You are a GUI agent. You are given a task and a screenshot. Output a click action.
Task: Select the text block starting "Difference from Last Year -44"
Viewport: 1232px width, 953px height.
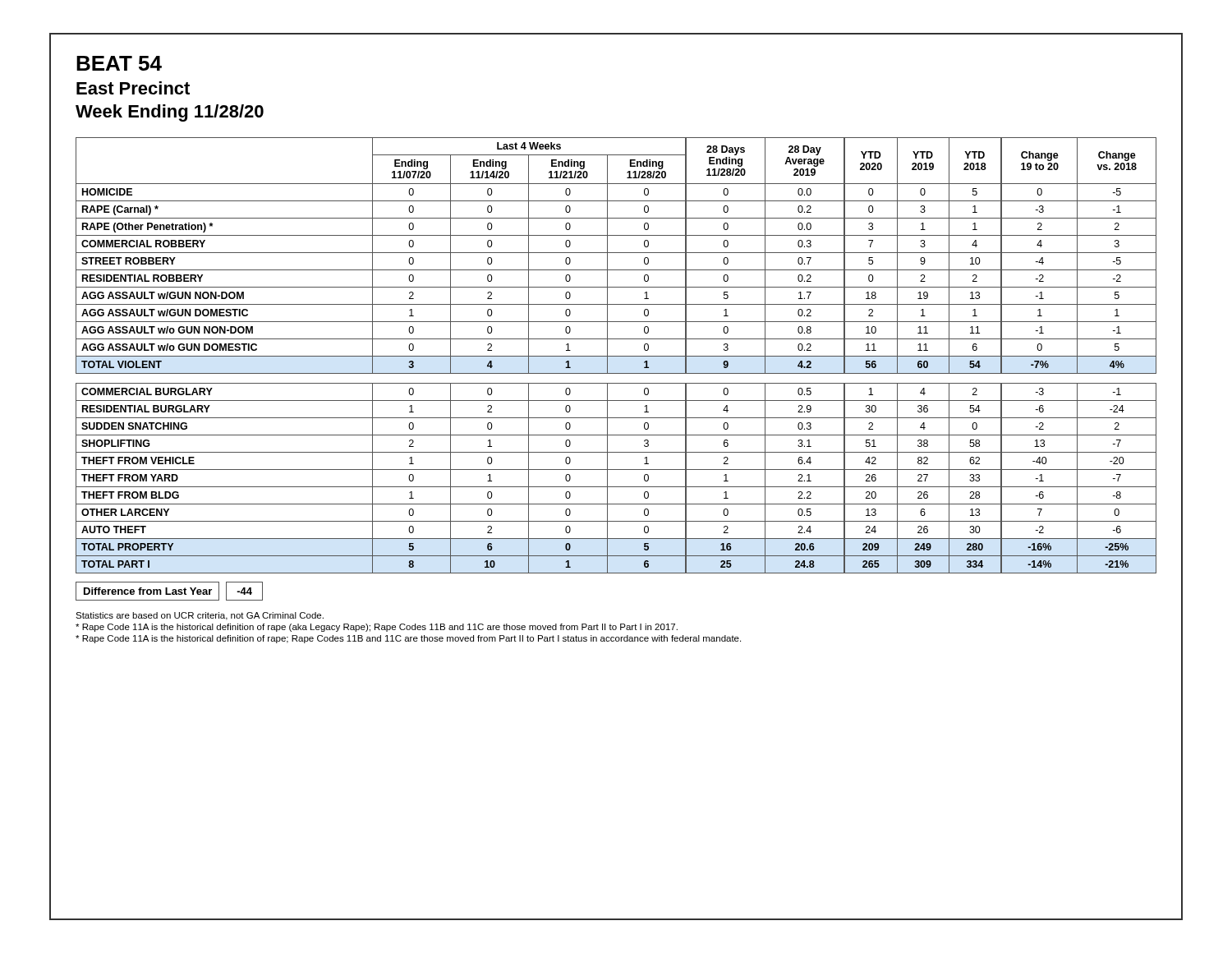click(169, 591)
